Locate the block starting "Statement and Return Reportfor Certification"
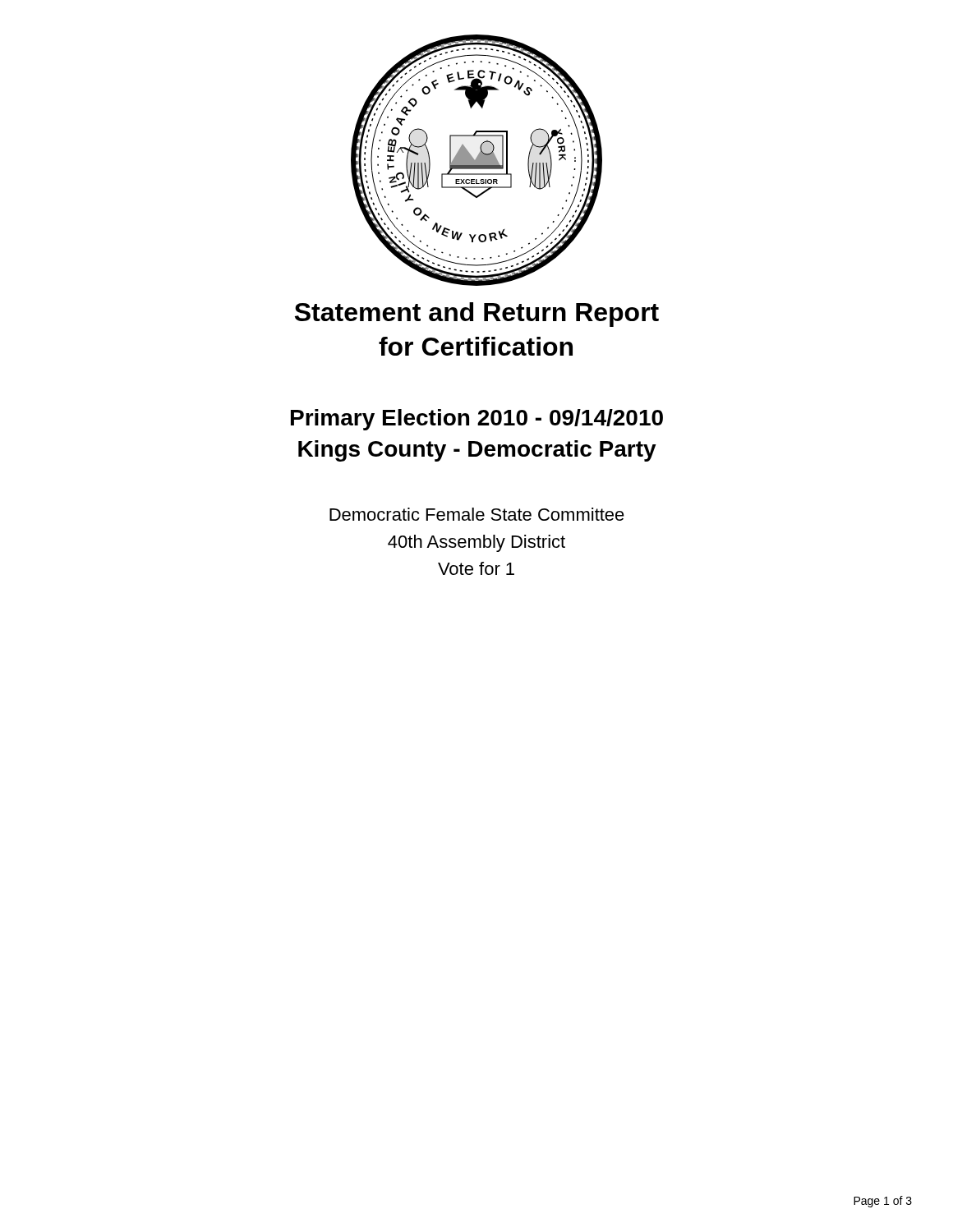This screenshot has height=1232, width=953. [x=476, y=330]
